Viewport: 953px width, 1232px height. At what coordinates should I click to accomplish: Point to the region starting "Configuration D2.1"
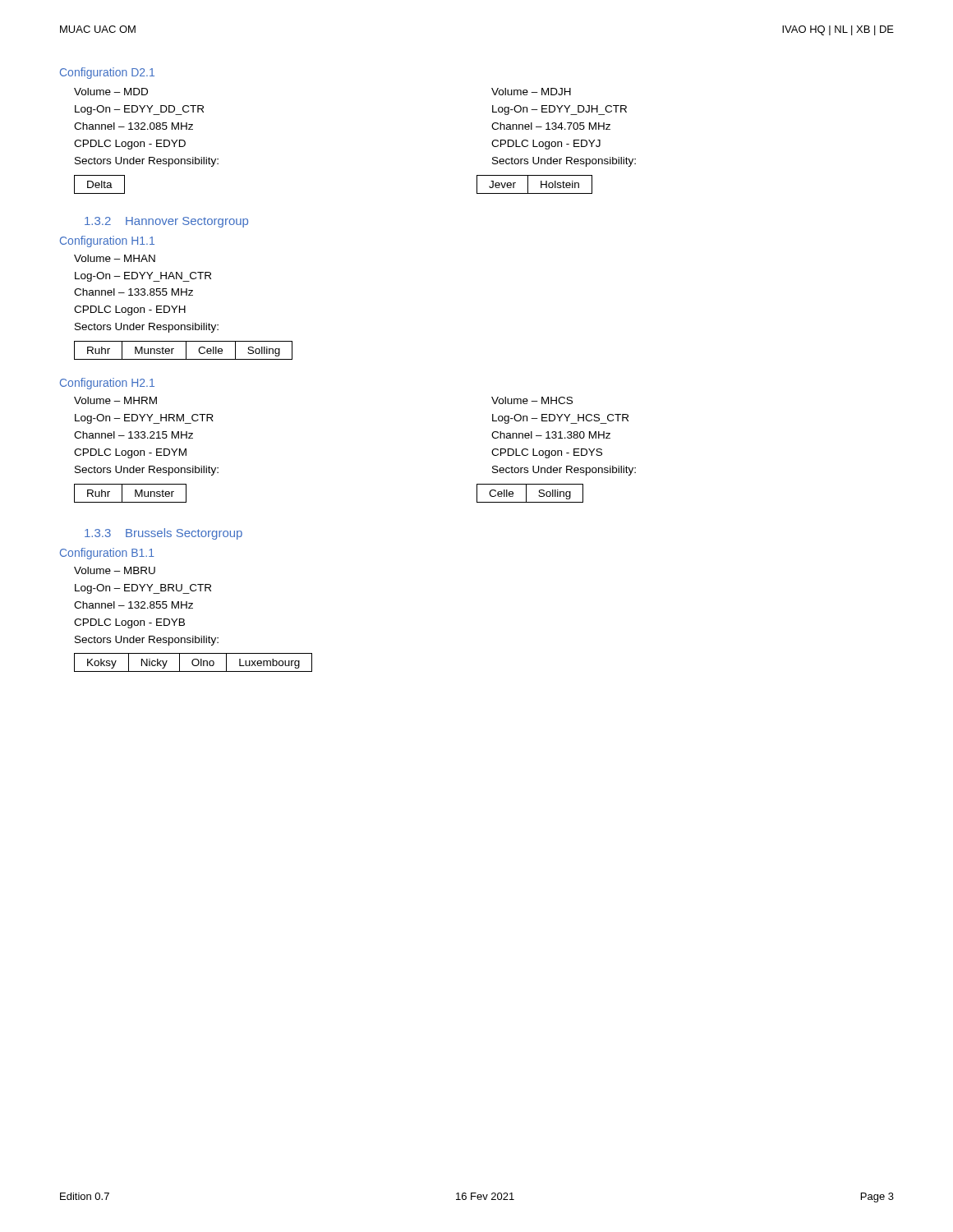click(107, 72)
